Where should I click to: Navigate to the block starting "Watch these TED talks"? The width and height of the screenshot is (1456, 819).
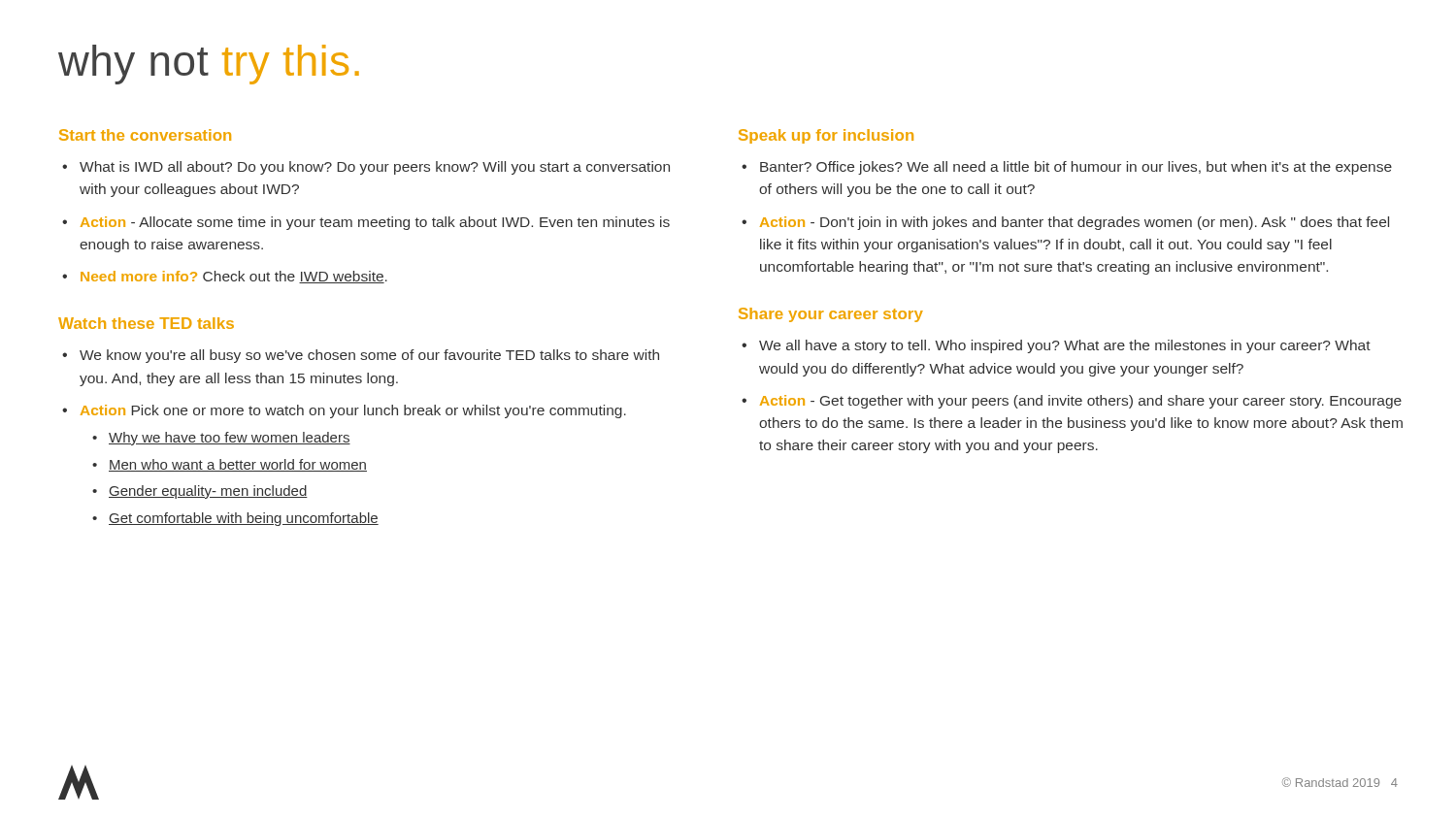(x=146, y=324)
